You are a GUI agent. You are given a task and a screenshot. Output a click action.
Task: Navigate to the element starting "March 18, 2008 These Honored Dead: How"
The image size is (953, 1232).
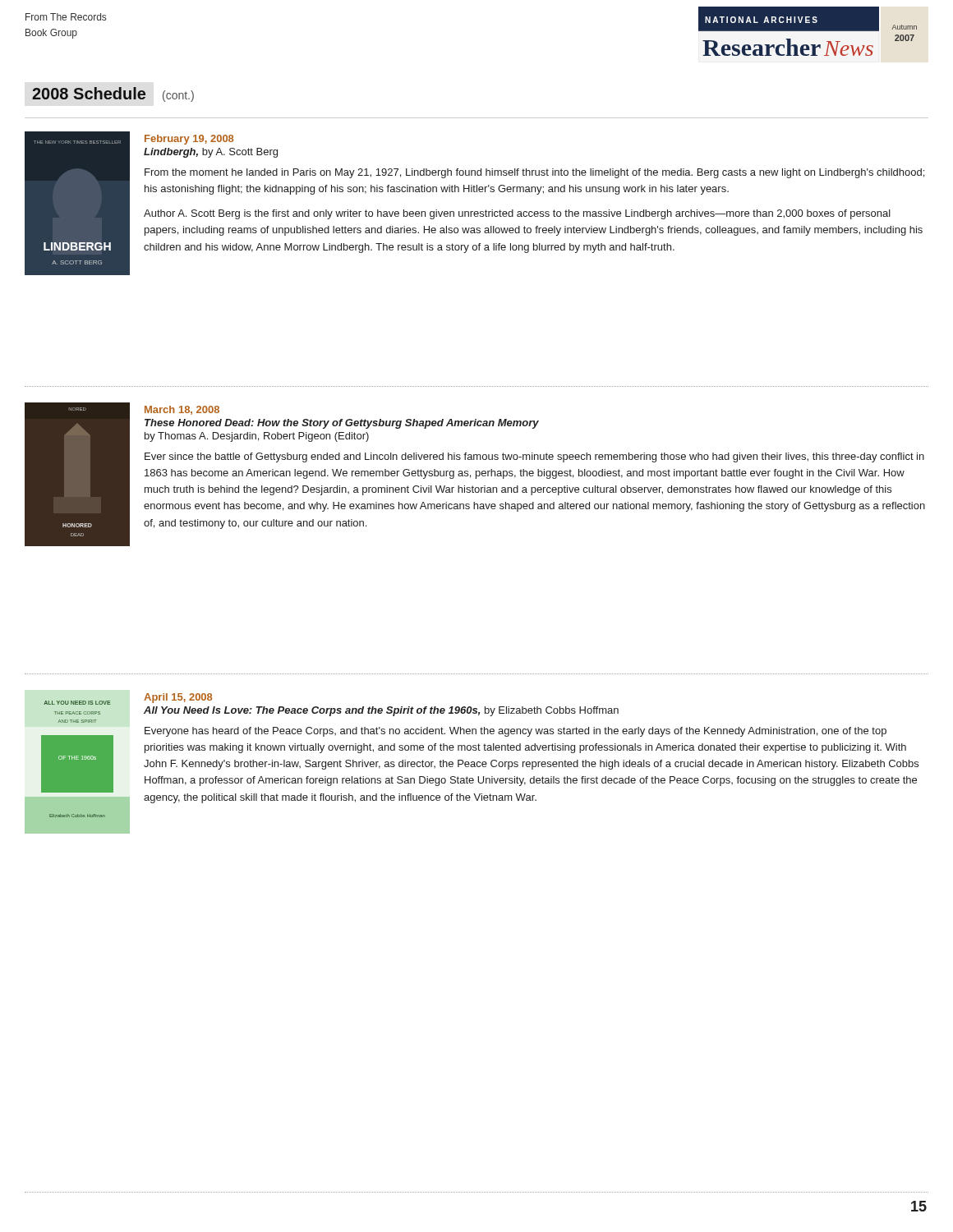tap(341, 423)
